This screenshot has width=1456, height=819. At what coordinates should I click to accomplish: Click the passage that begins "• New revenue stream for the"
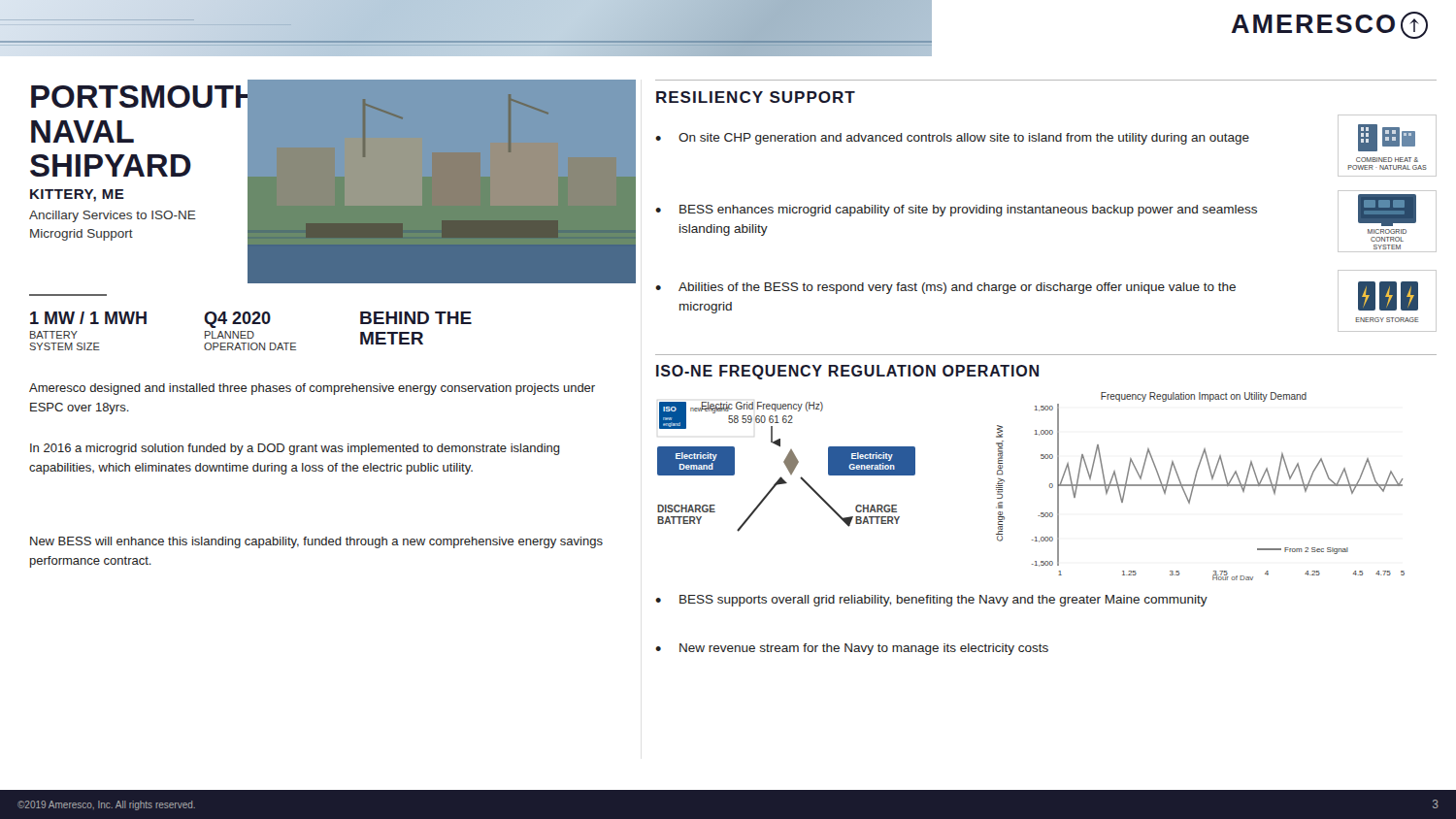852,650
